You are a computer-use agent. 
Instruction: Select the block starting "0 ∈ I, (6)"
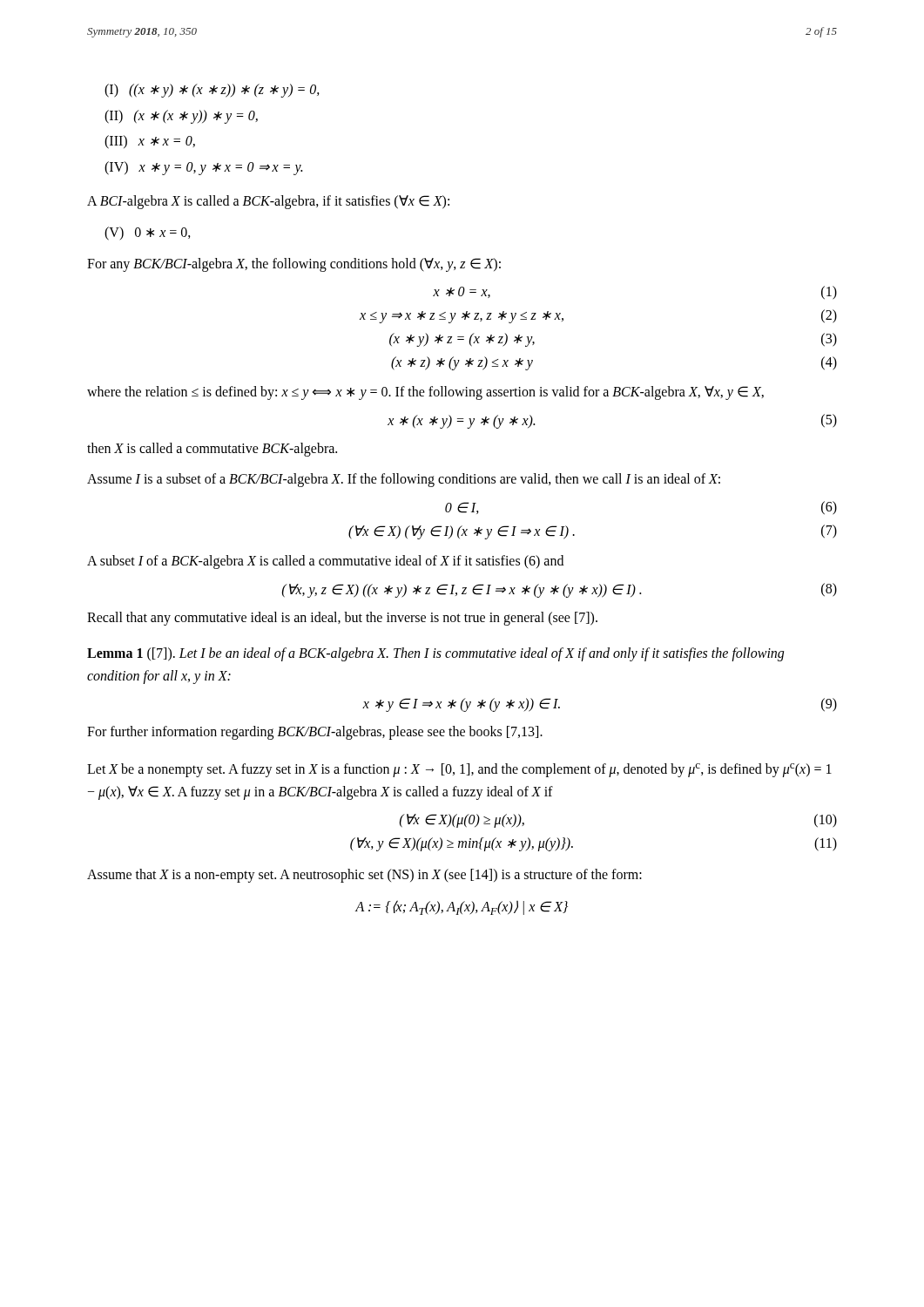tap(463, 508)
